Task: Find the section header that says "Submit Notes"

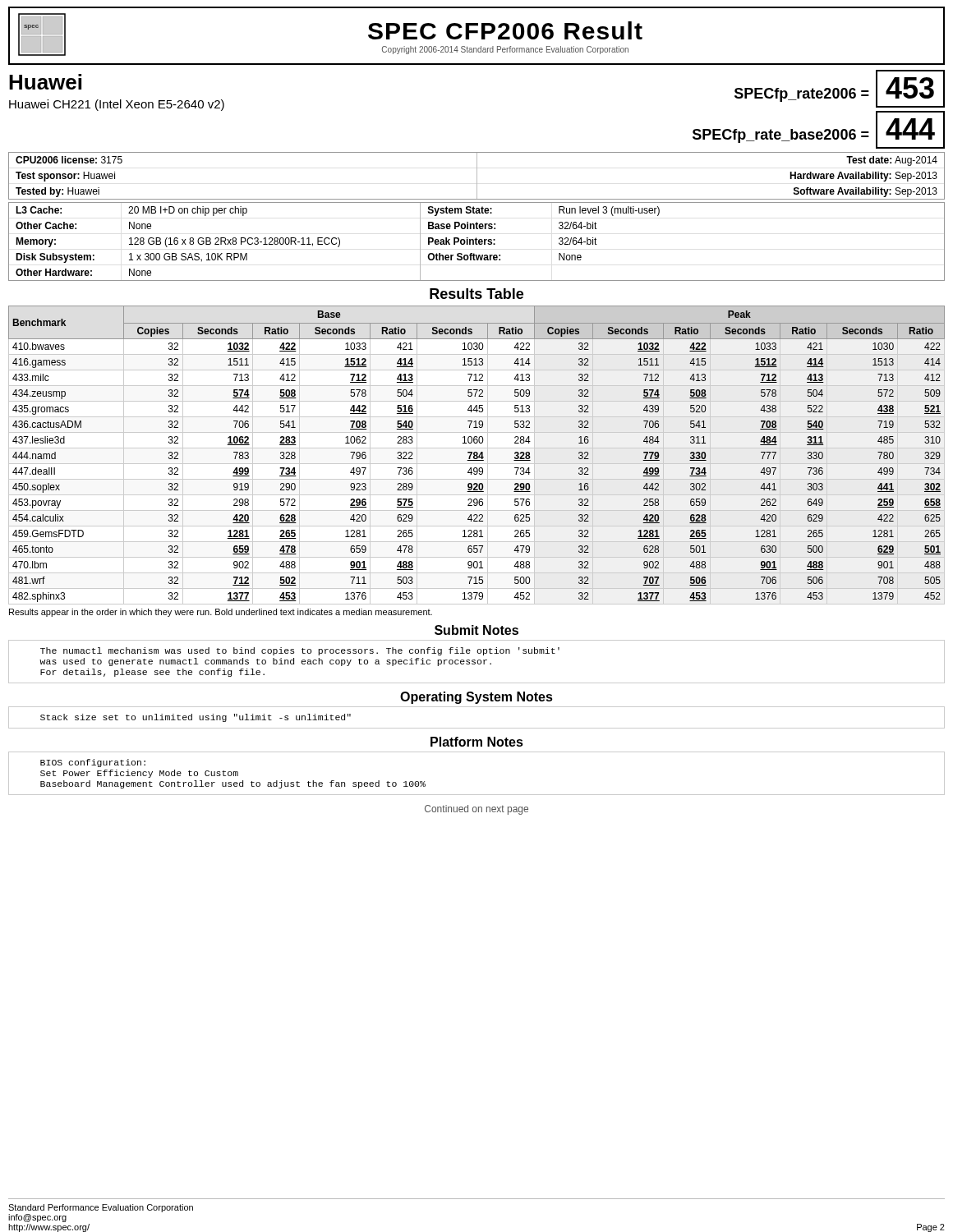Action: [476, 630]
